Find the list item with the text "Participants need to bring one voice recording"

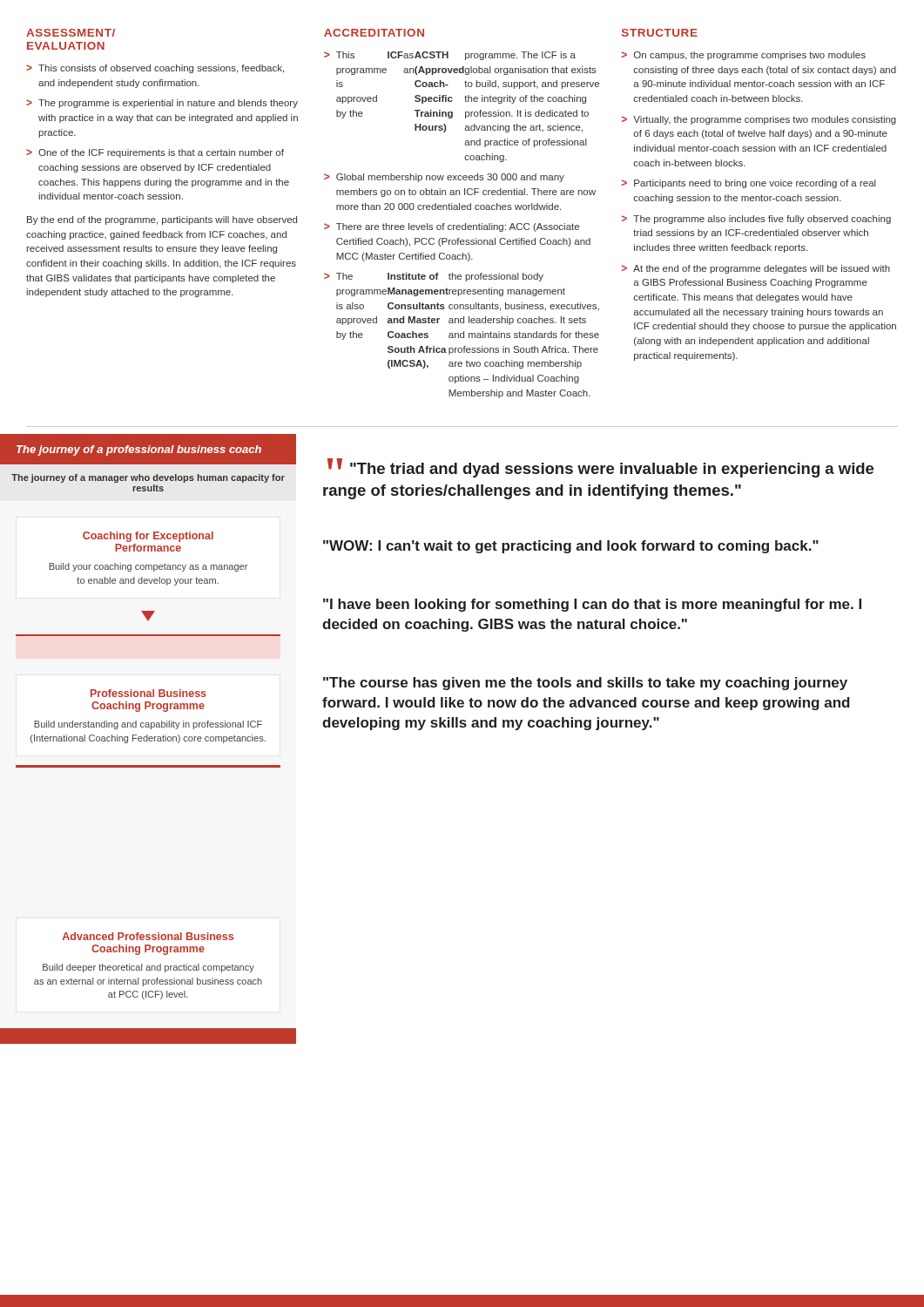point(755,191)
